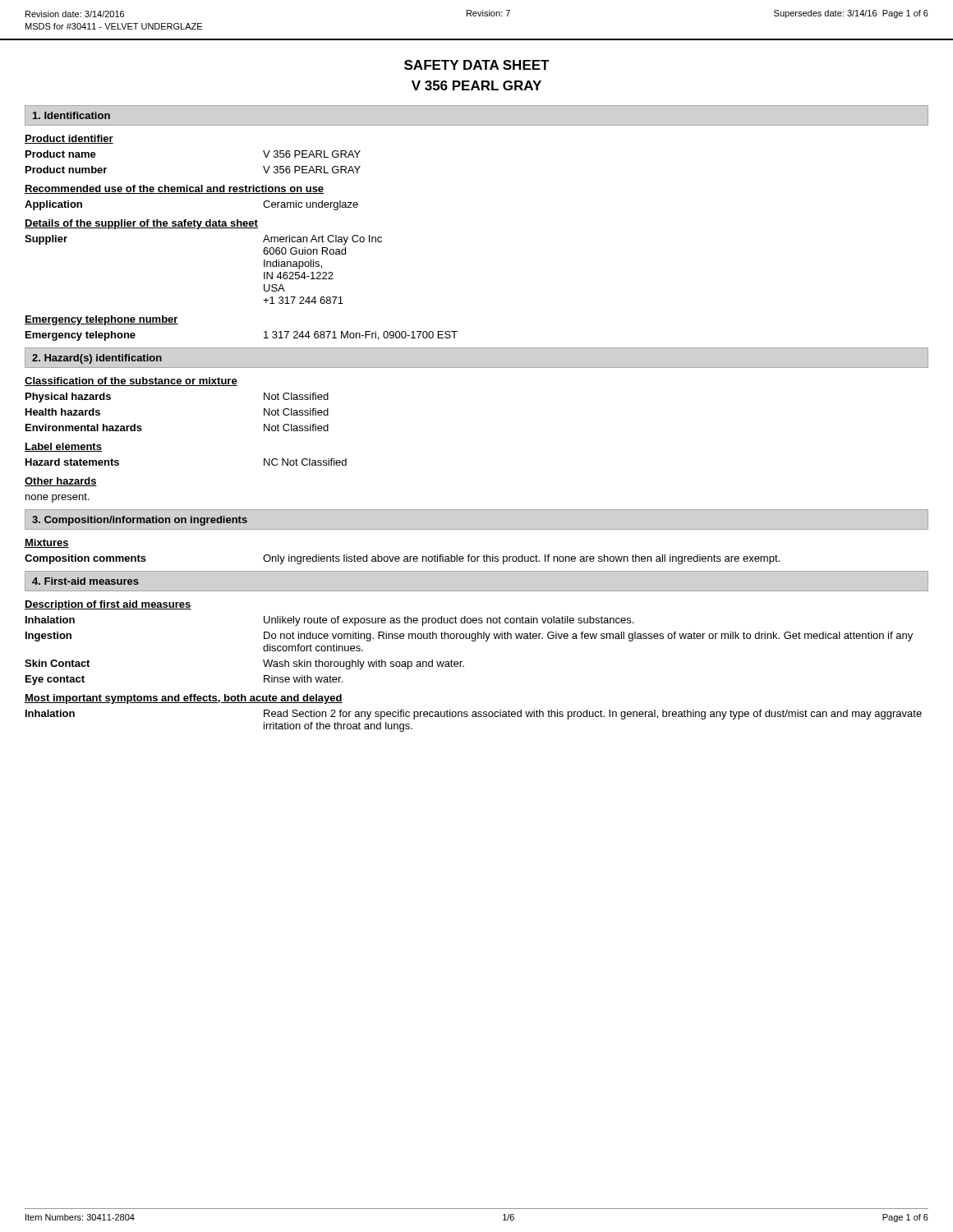Point to "Description of first aid measures"
Screen dimensions: 1232x953
pos(108,604)
